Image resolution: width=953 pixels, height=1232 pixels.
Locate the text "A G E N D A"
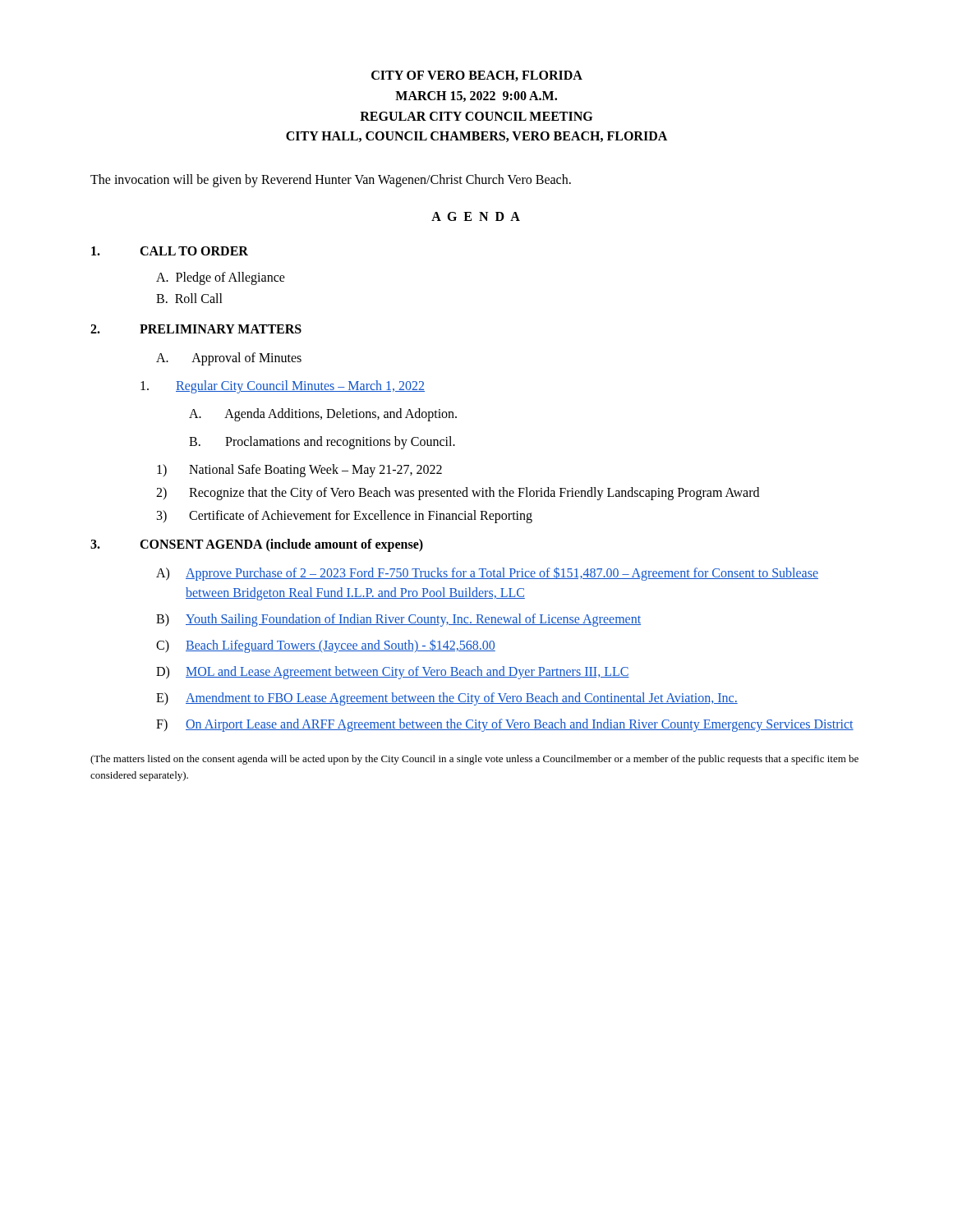476,217
